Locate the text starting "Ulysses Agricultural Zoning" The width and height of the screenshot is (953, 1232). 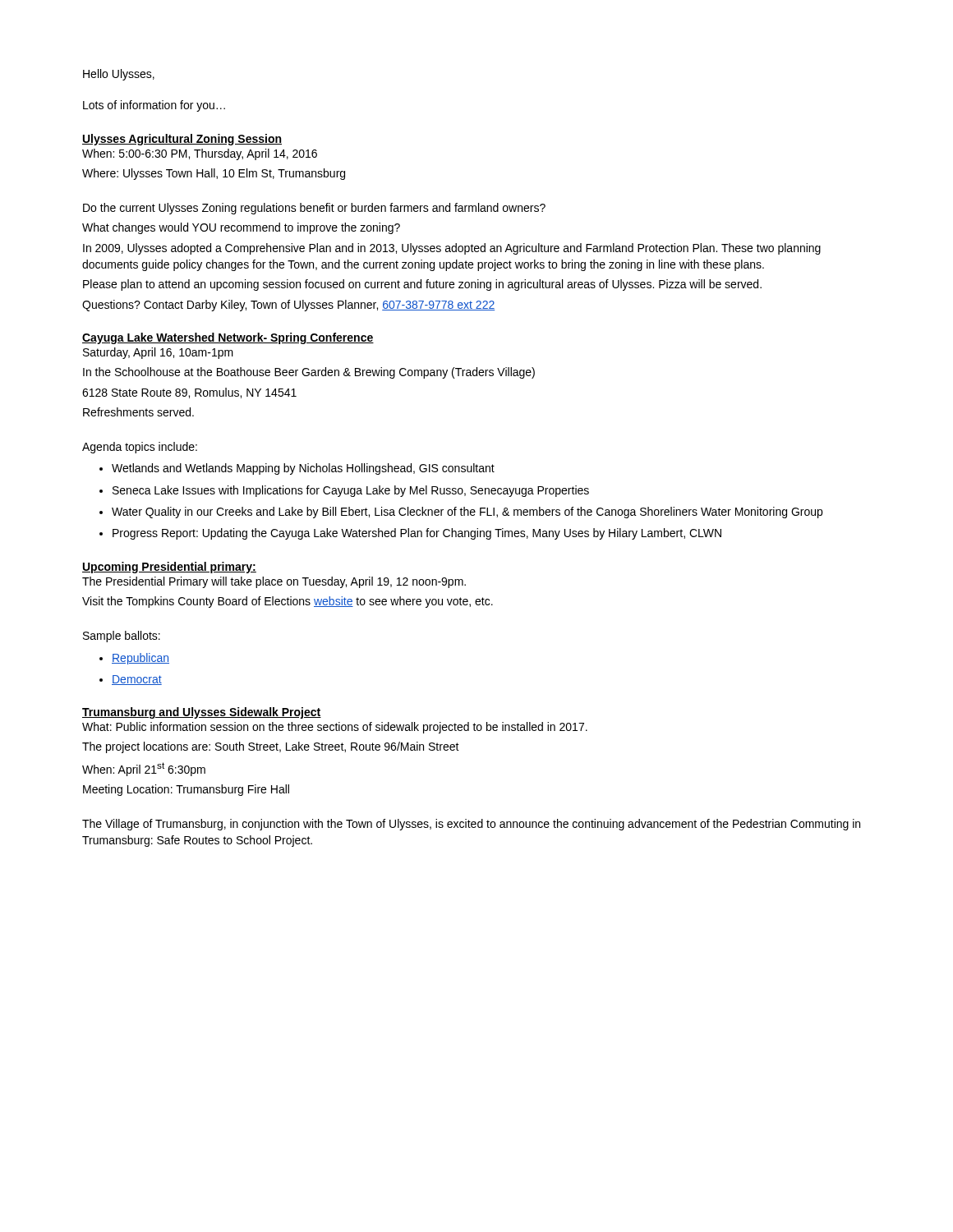182,138
